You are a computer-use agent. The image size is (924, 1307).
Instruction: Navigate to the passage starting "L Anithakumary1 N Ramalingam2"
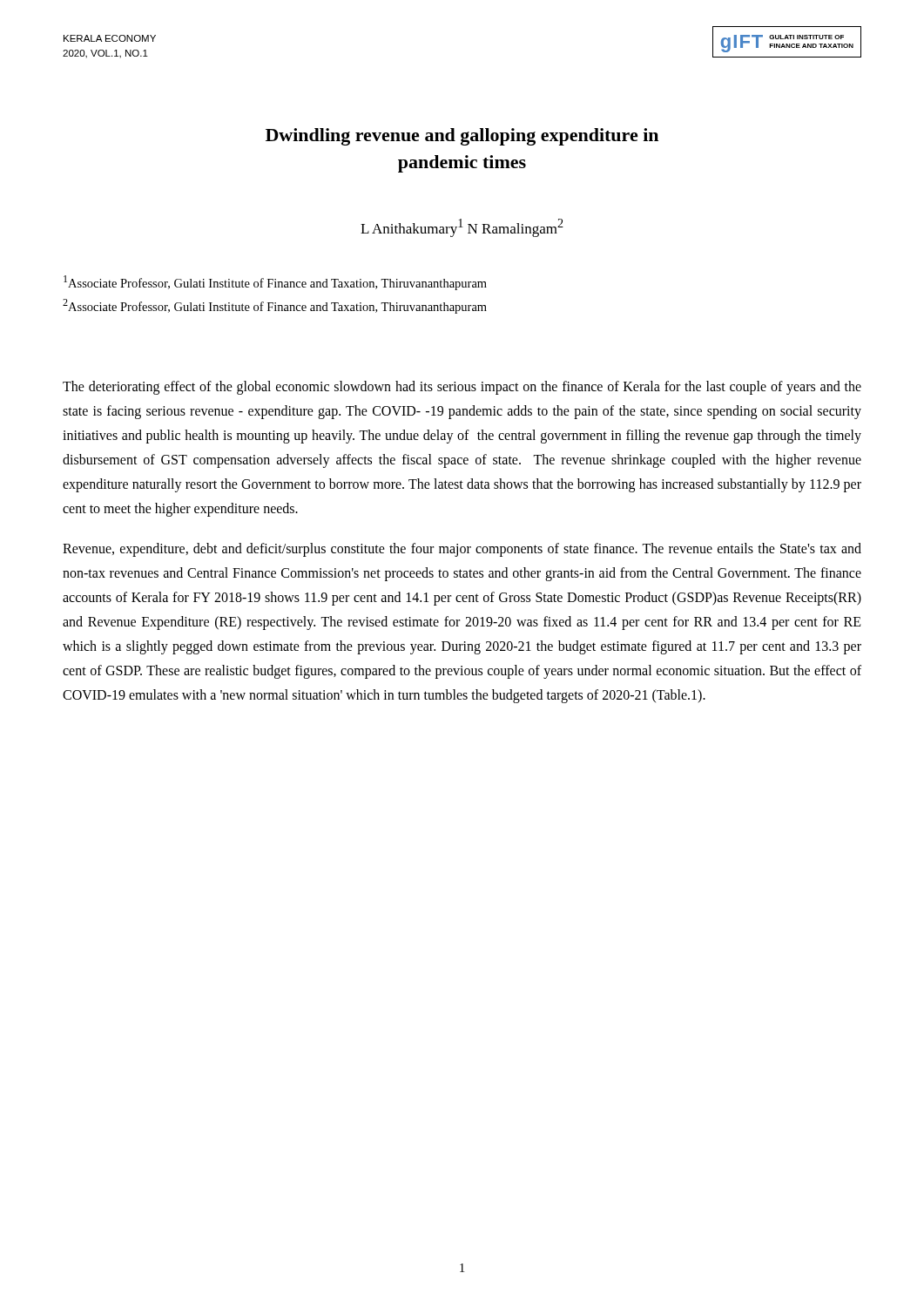pos(462,226)
